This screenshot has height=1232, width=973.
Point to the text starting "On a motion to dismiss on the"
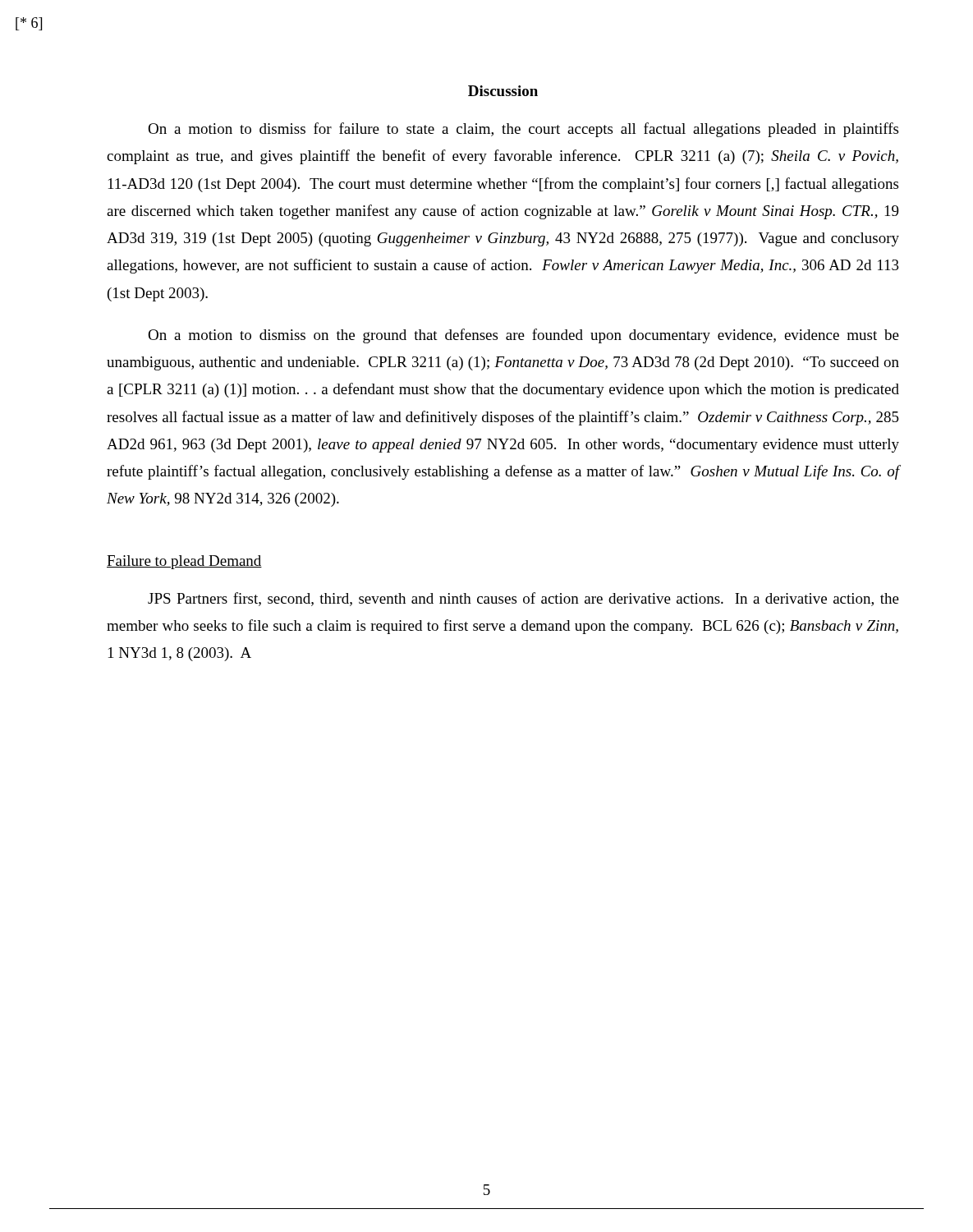[x=503, y=416]
